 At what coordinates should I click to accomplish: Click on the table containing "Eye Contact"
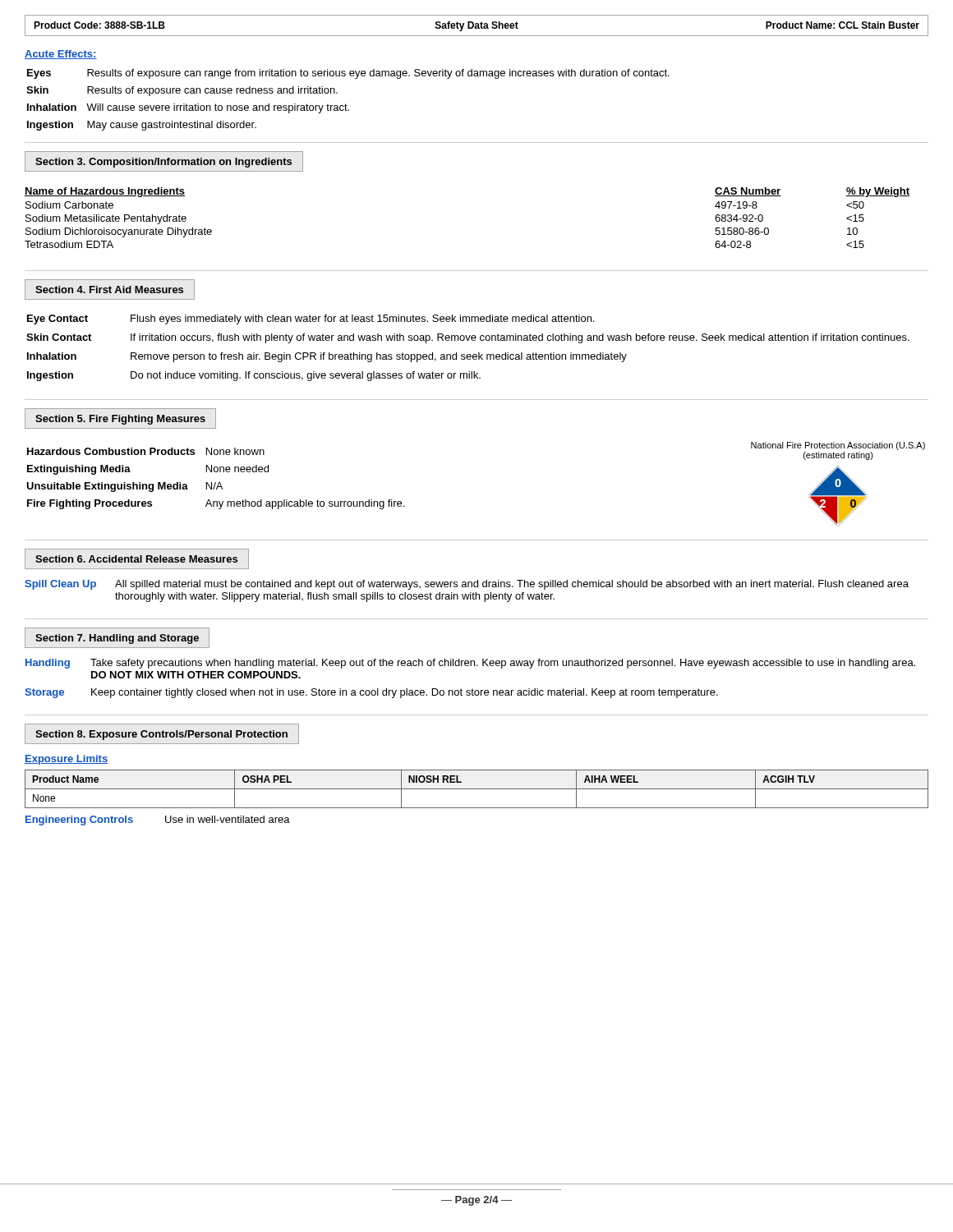click(x=476, y=349)
